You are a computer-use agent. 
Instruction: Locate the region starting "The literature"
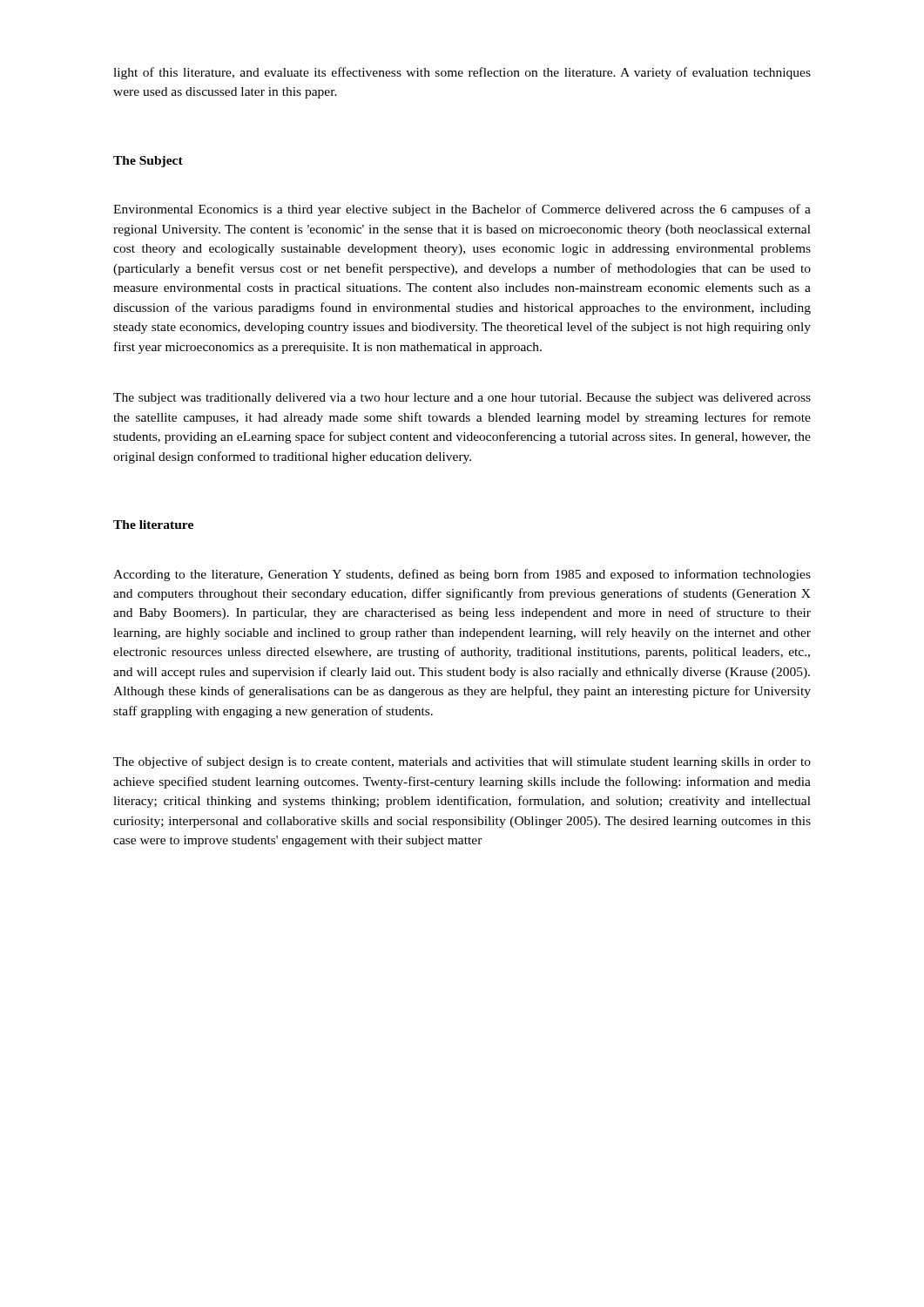coord(153,524)
